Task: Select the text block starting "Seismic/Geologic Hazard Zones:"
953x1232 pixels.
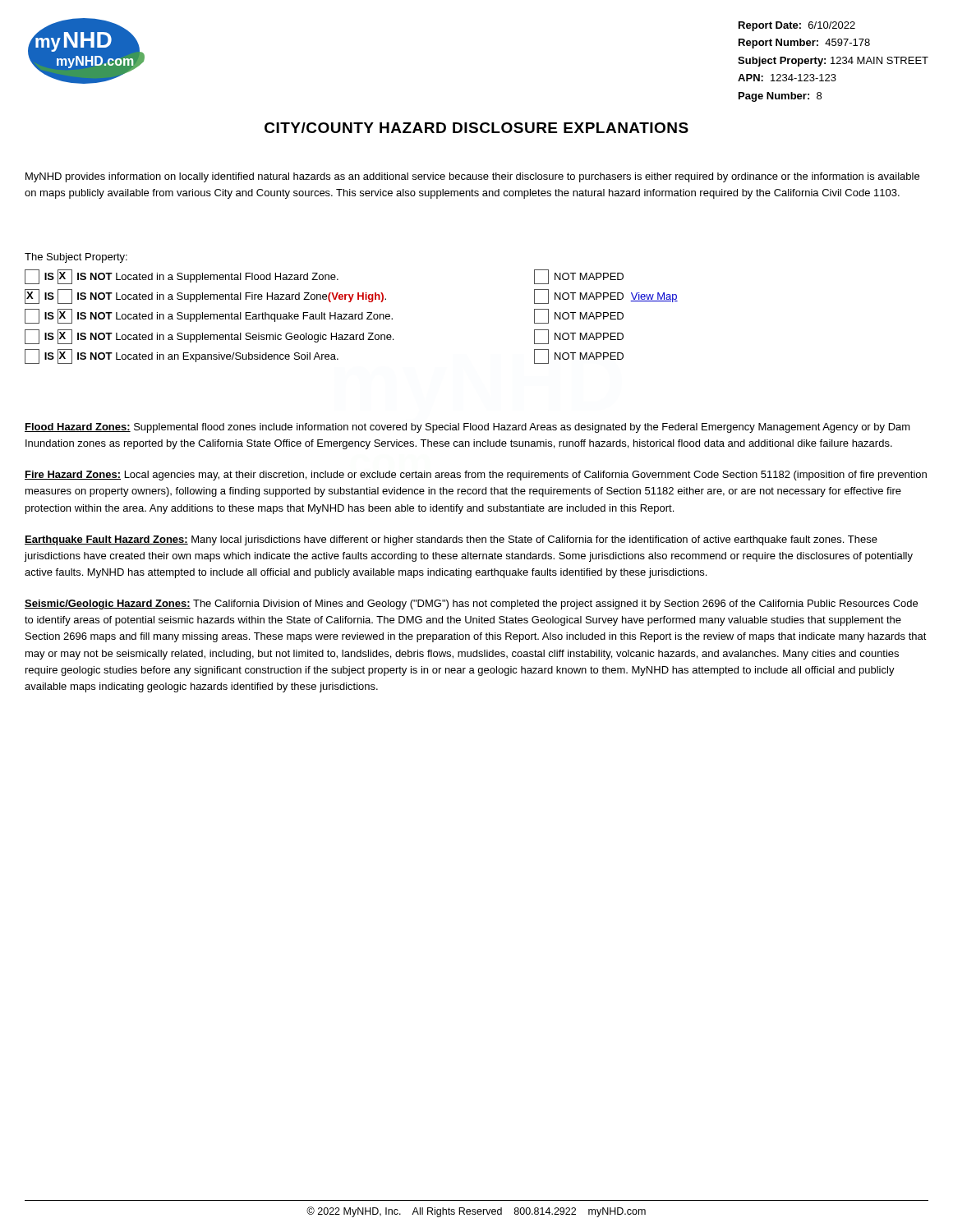Action: [x=475, y=645]
